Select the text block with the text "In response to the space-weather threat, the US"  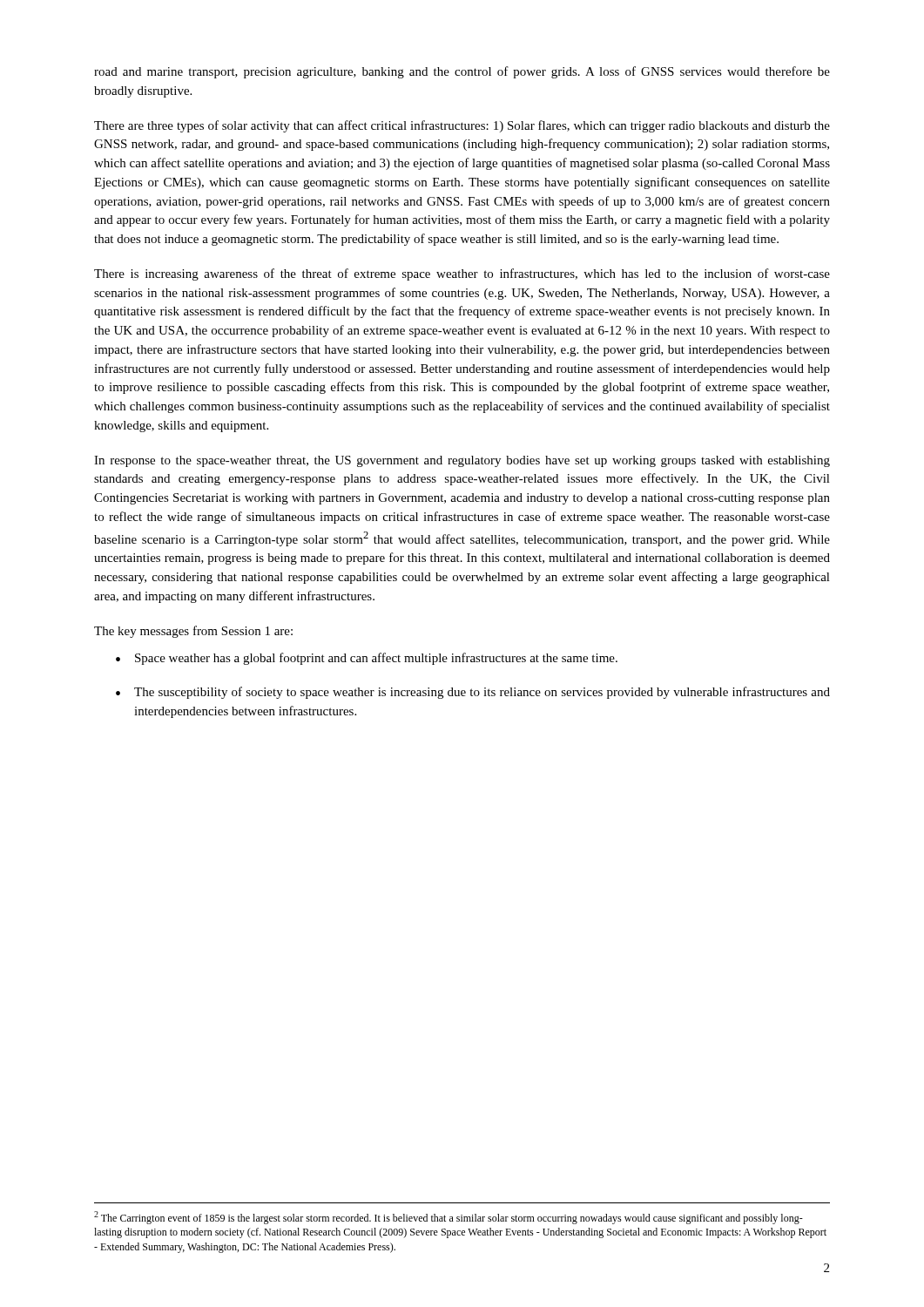click(462, 528)
